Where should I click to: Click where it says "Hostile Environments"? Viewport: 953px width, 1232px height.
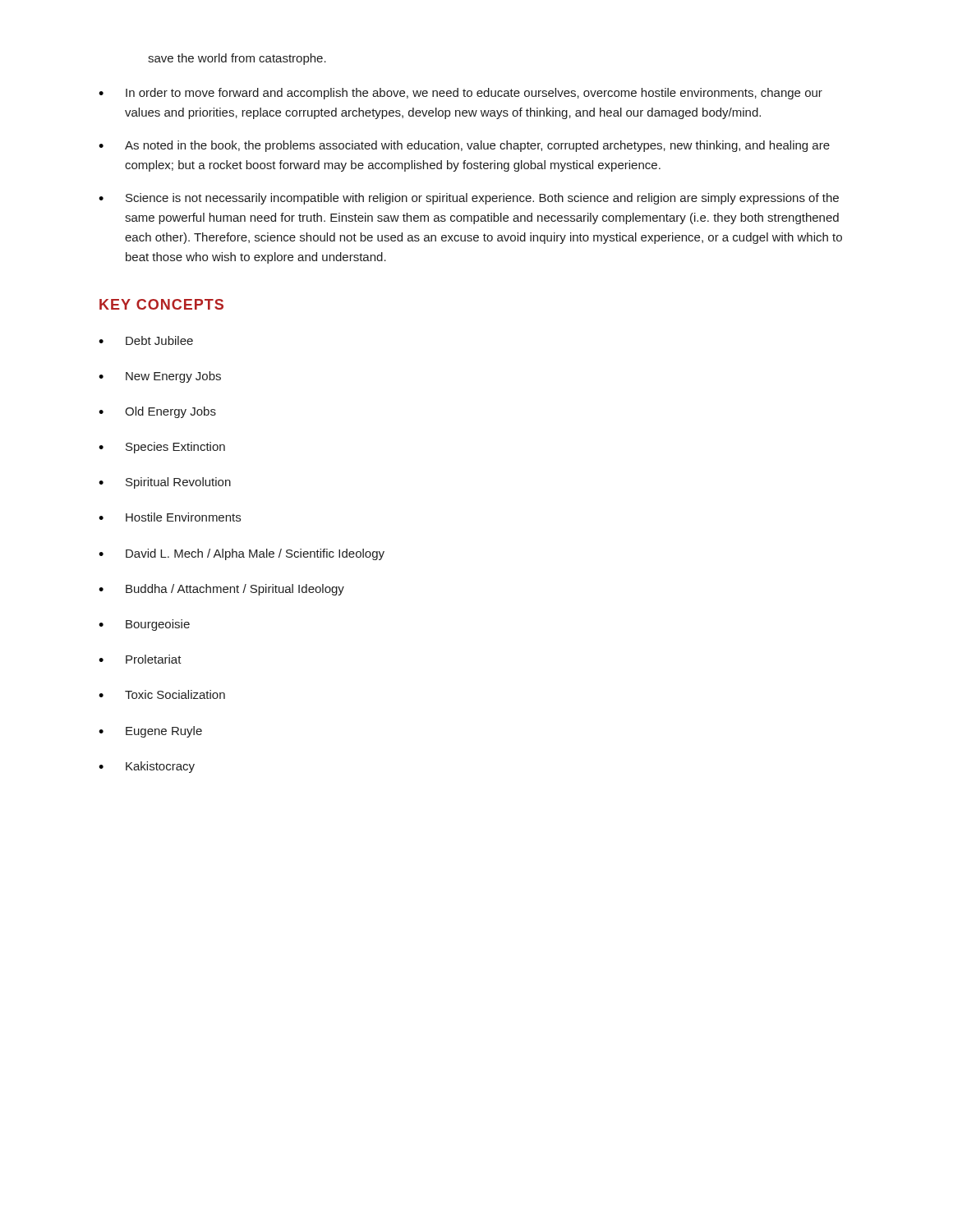click(170, 517)
